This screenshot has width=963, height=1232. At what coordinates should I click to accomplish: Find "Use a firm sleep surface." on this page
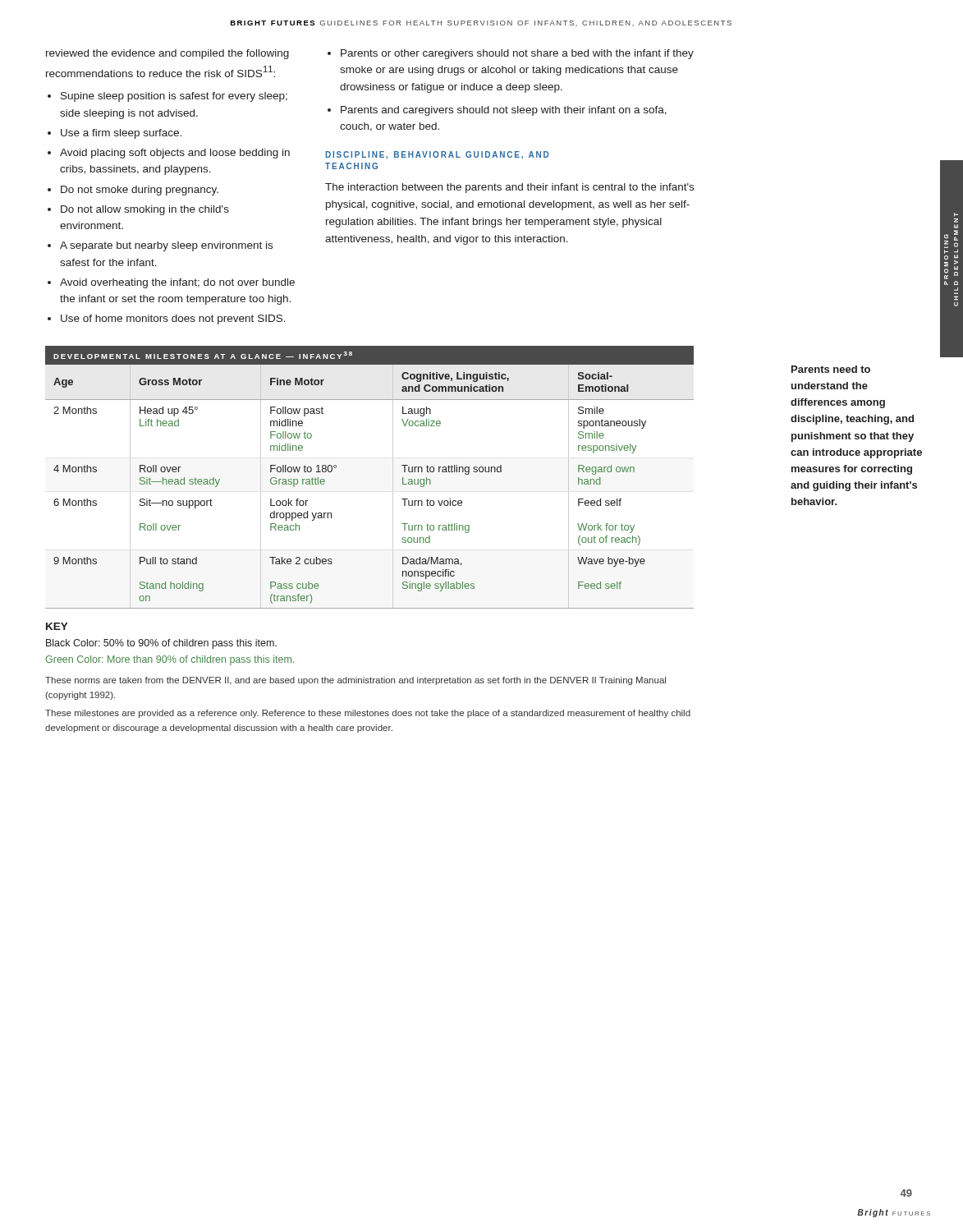(x=121, y=133)
